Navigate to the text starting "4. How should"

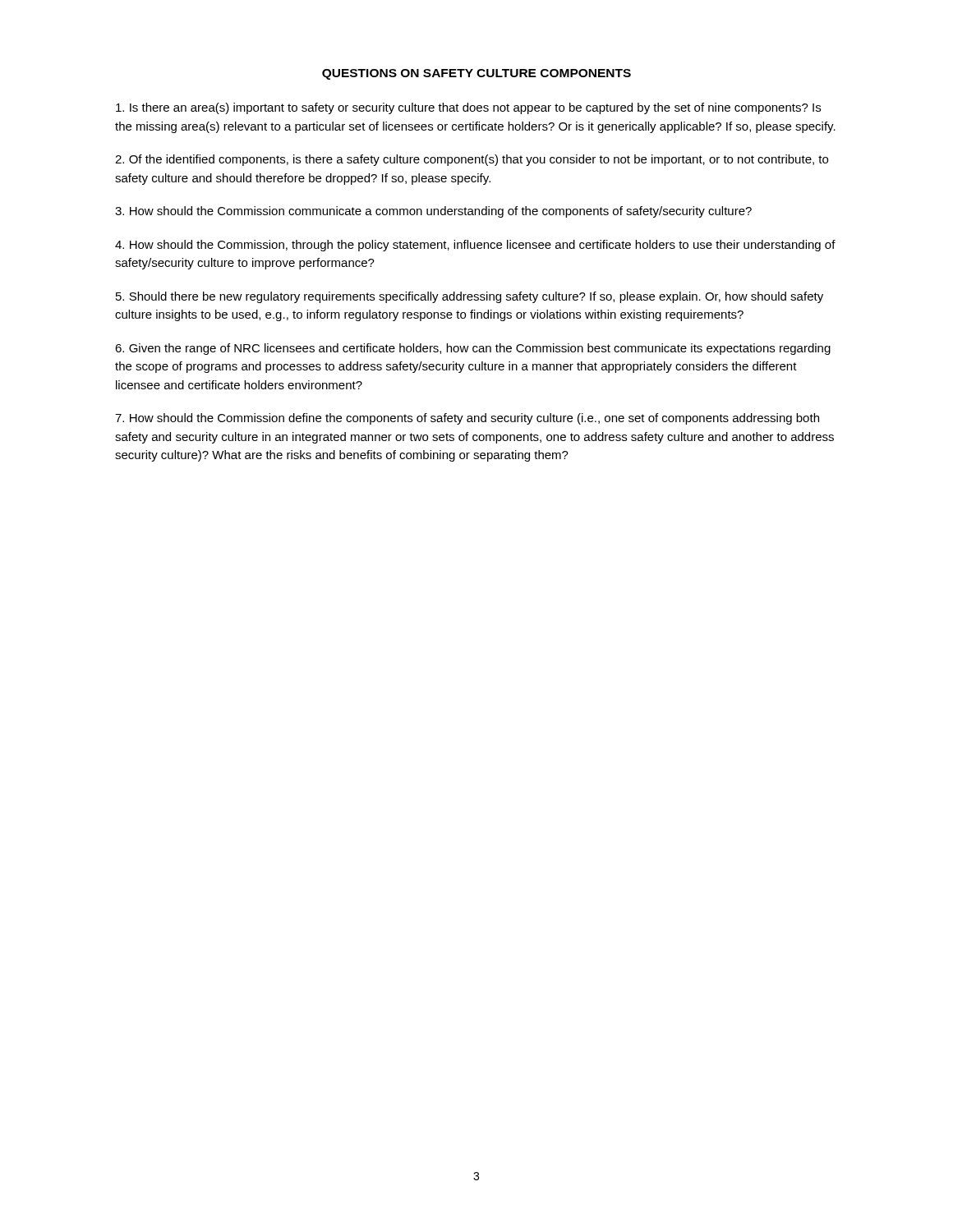[475, 253]
